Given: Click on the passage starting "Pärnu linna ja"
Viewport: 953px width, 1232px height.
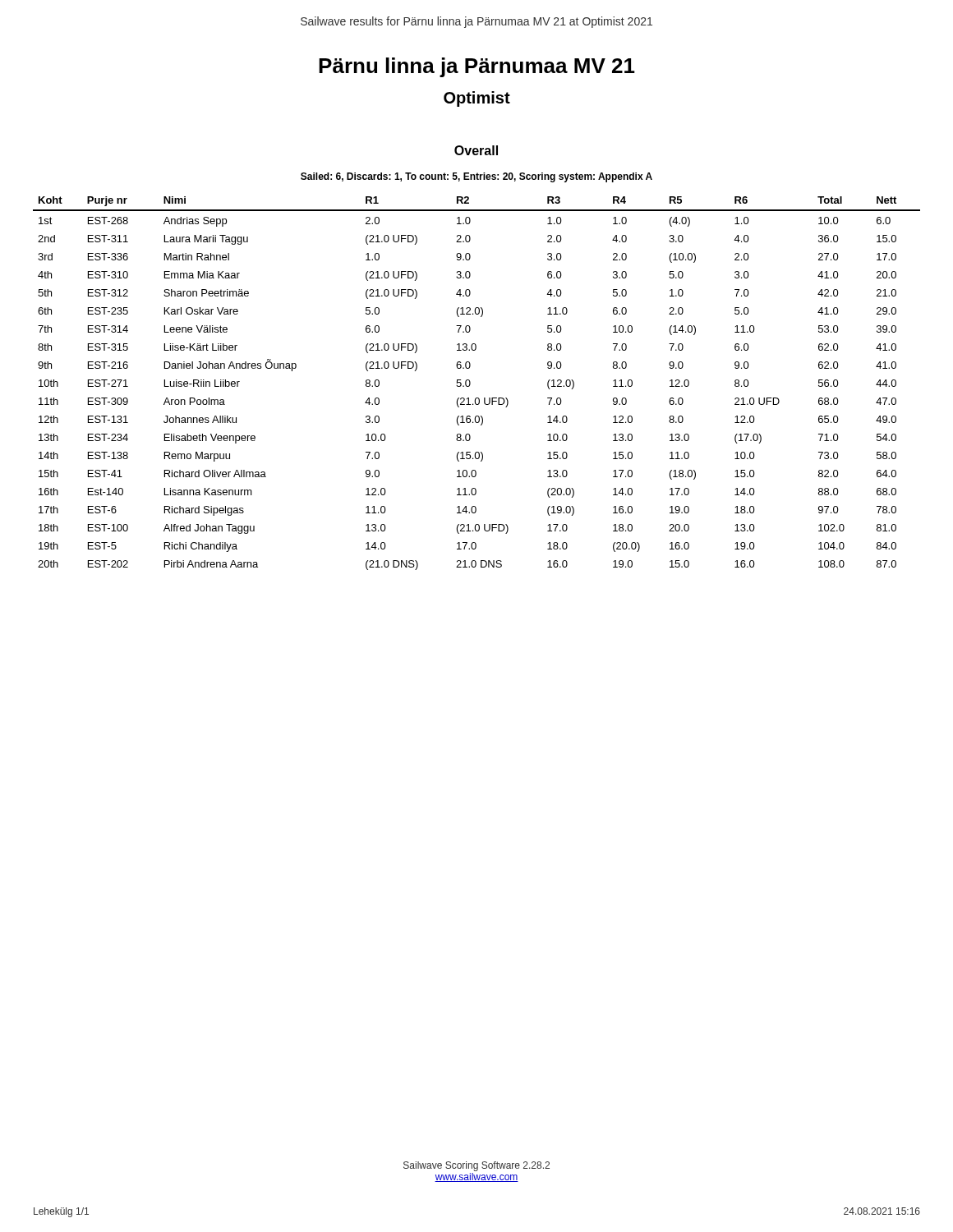Looking at the screenshot, I should click(x=476, y=66).
